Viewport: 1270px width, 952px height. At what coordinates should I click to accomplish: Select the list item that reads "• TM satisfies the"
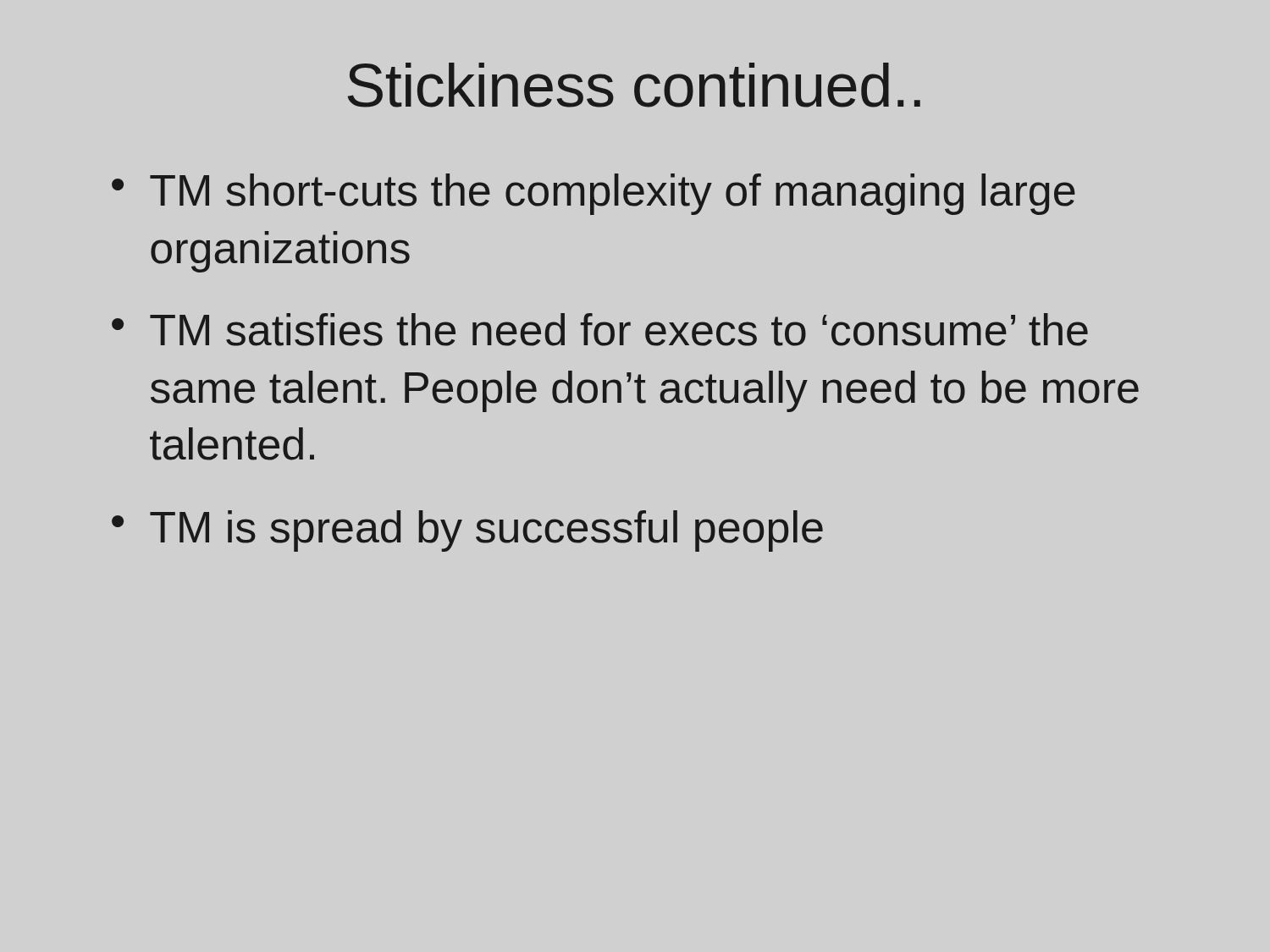(x=648, y=388)
